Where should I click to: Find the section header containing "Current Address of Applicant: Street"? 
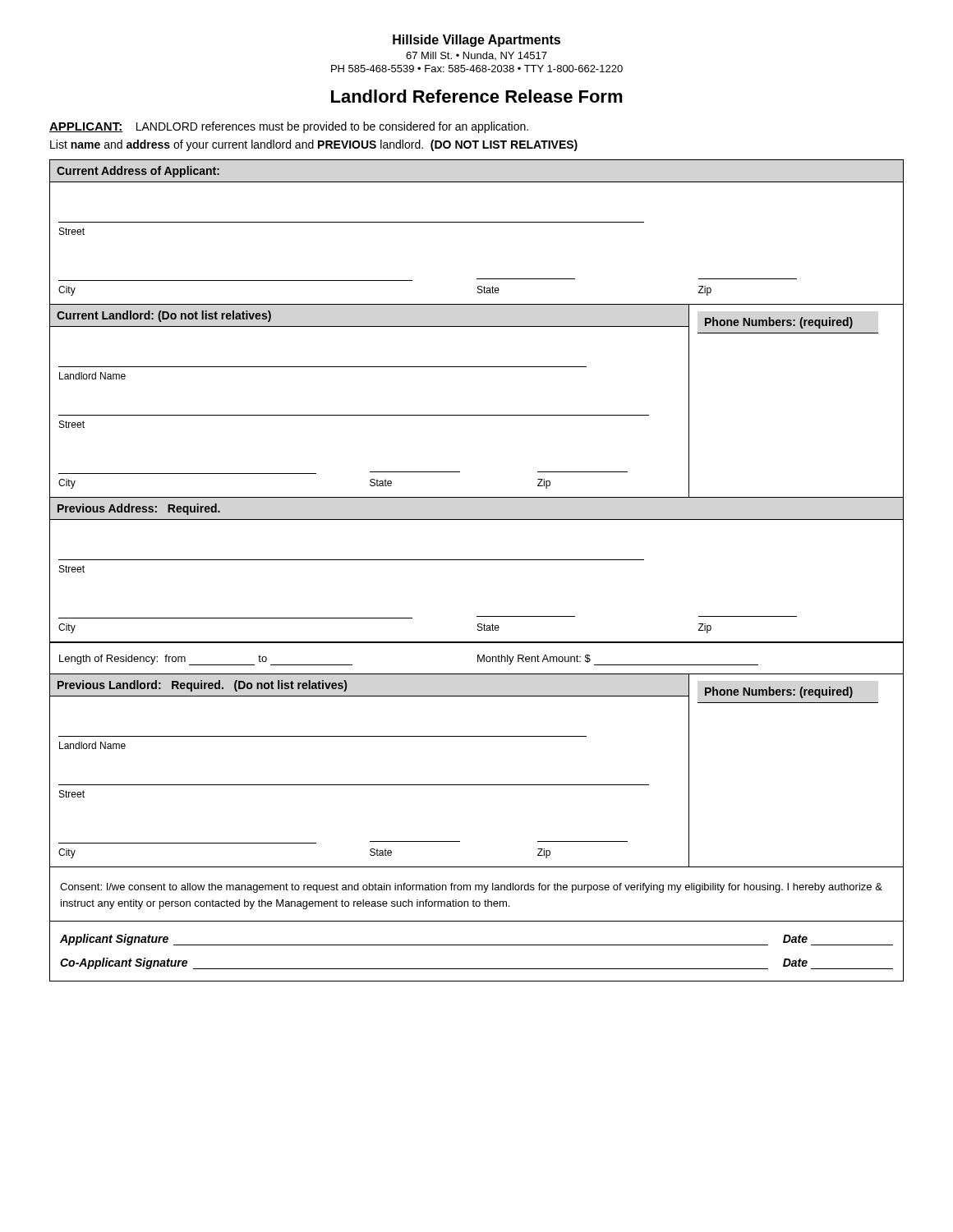point(476,232)
